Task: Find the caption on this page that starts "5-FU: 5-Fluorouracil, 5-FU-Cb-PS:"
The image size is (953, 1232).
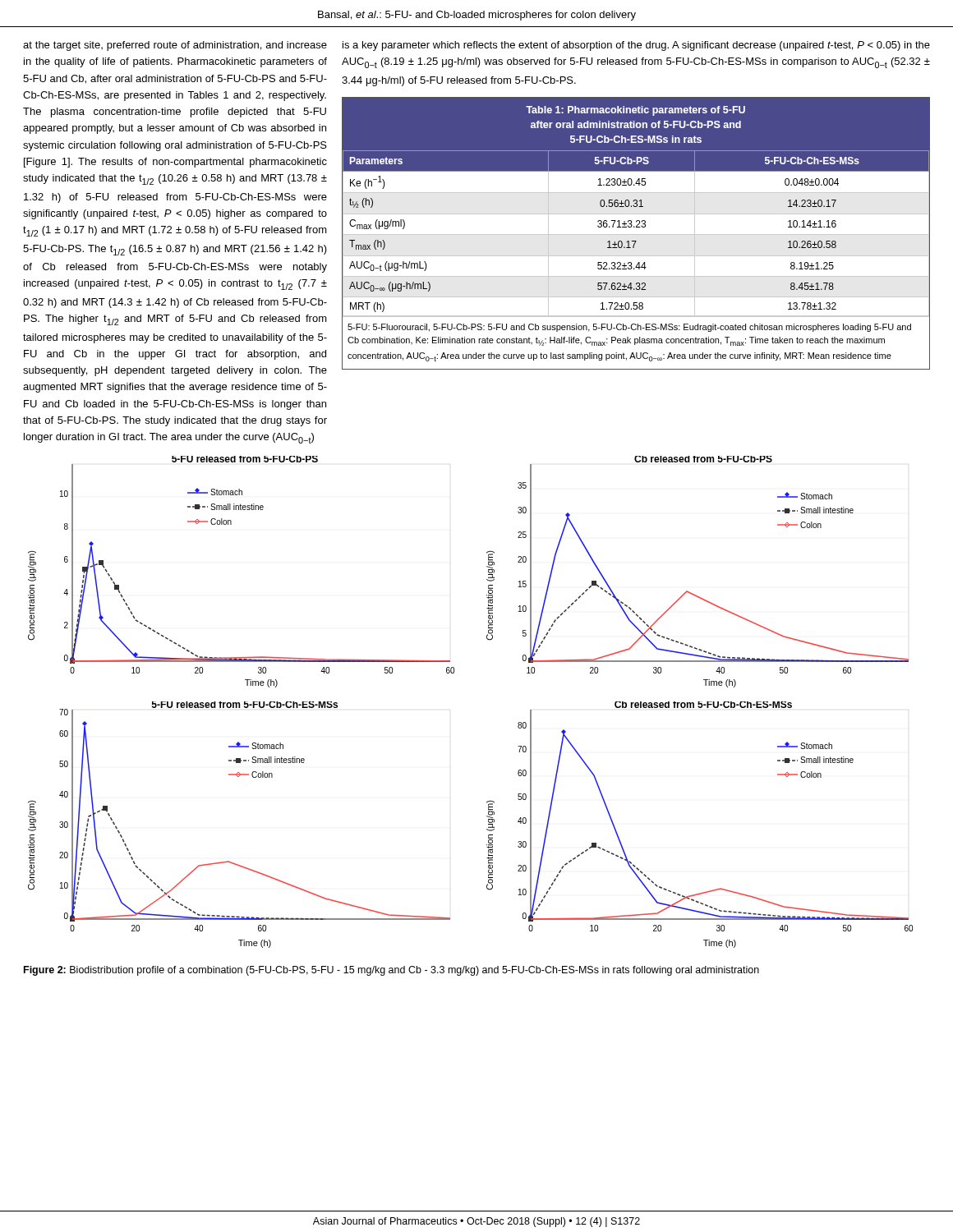Action: point(630,343)
